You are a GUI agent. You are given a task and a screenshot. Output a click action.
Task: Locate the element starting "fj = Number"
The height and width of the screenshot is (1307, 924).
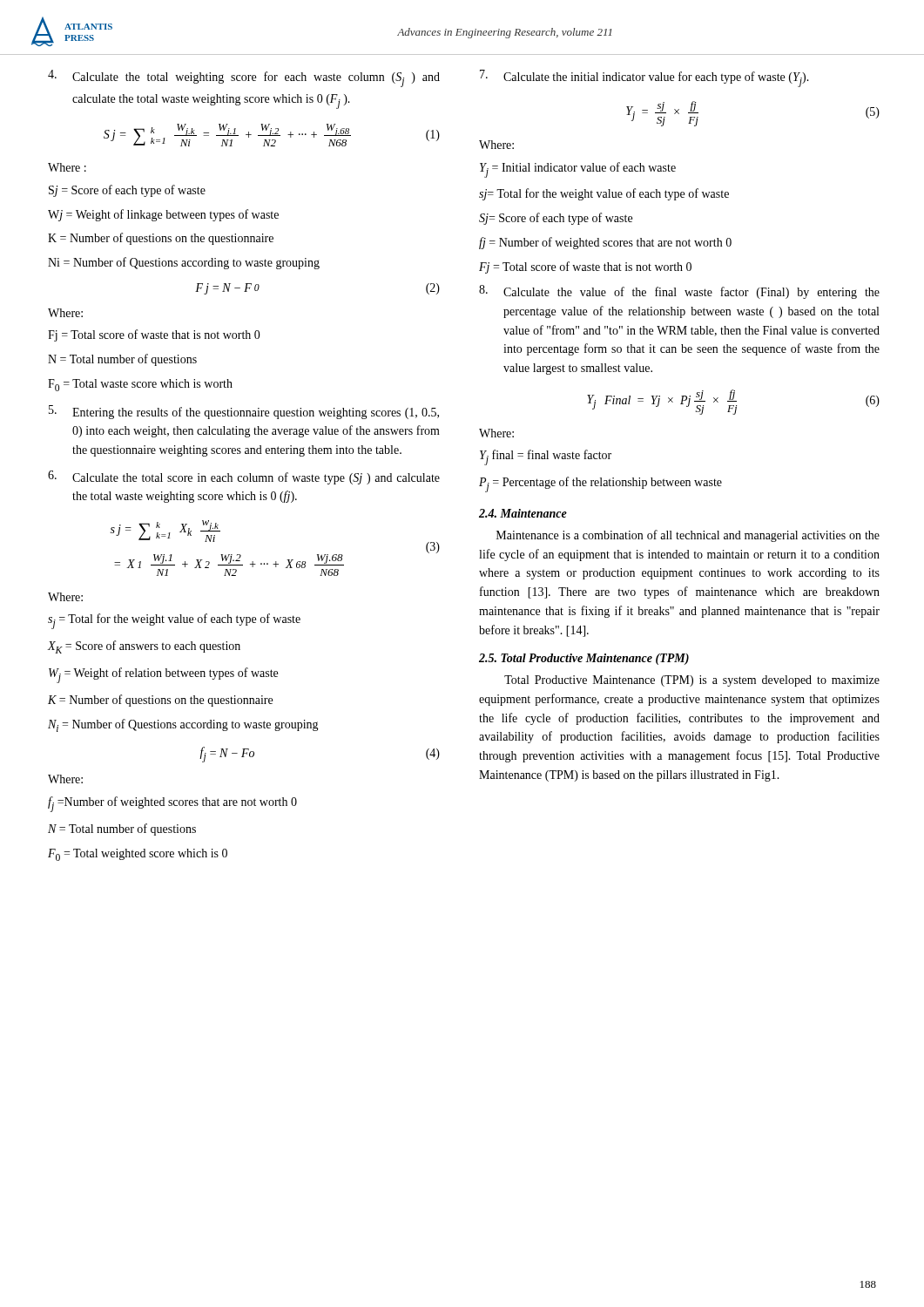pos(605,242)
